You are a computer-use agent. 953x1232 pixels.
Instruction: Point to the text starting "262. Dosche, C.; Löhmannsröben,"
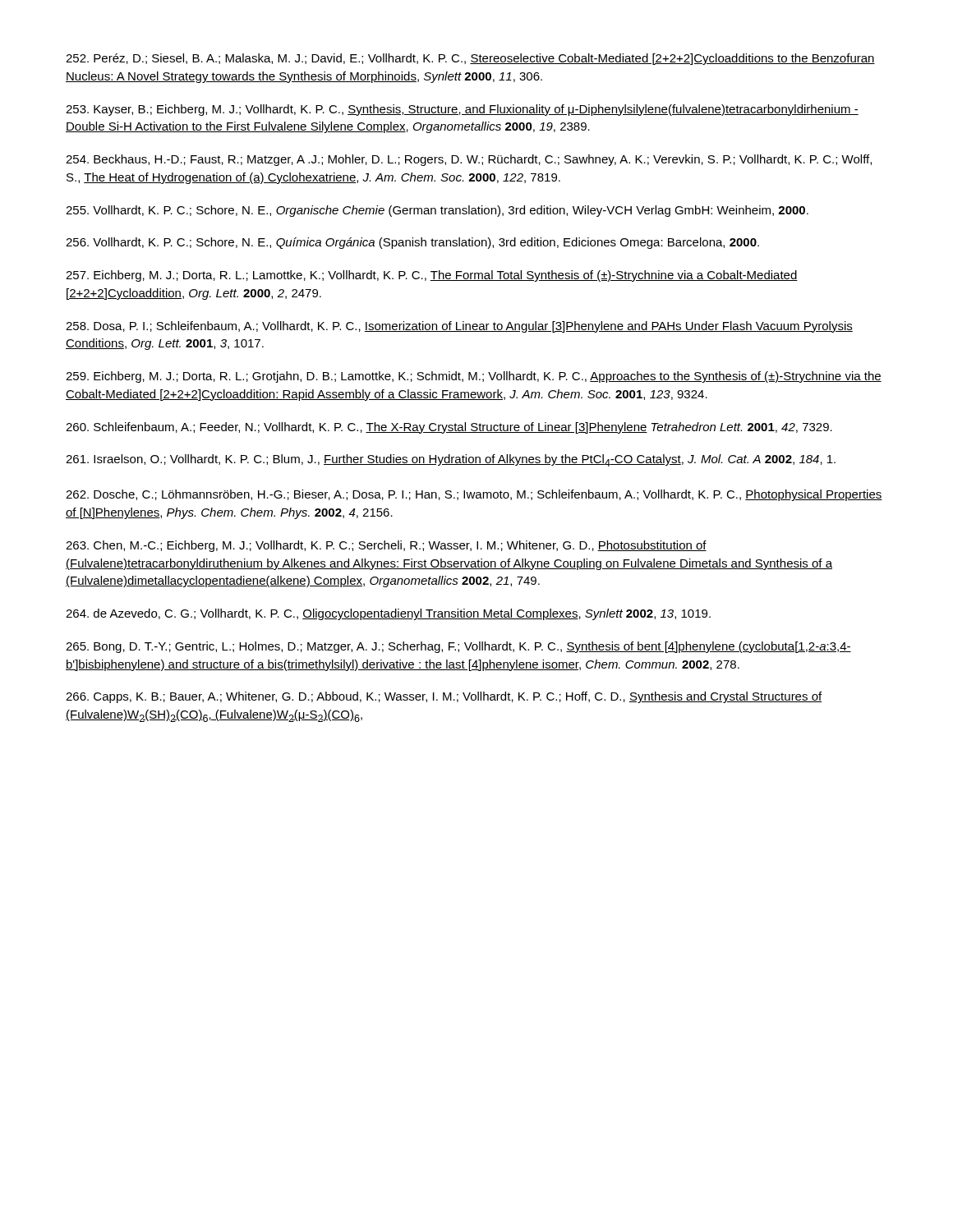coord(474,503)
